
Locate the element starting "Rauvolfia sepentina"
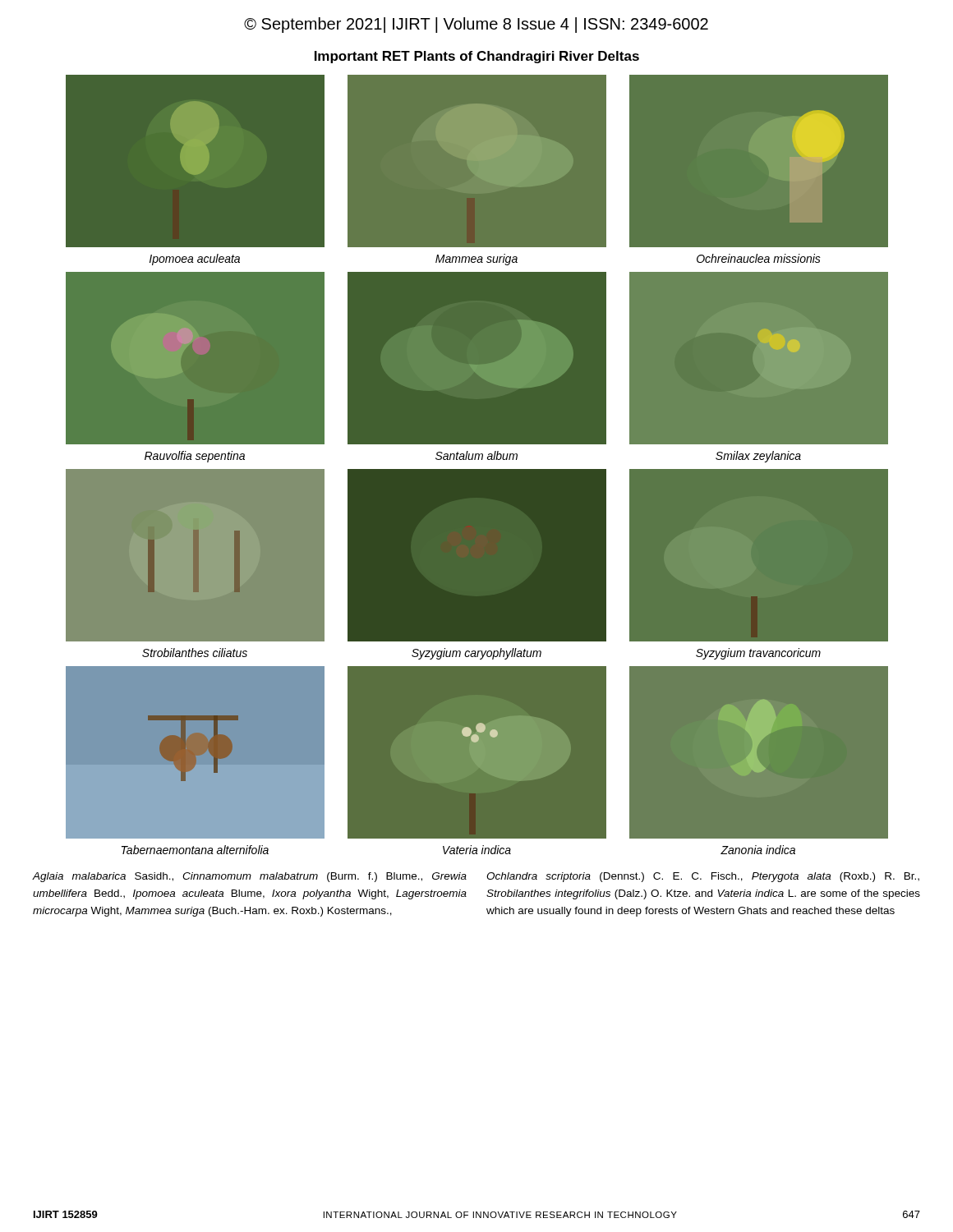coord(195,456)
